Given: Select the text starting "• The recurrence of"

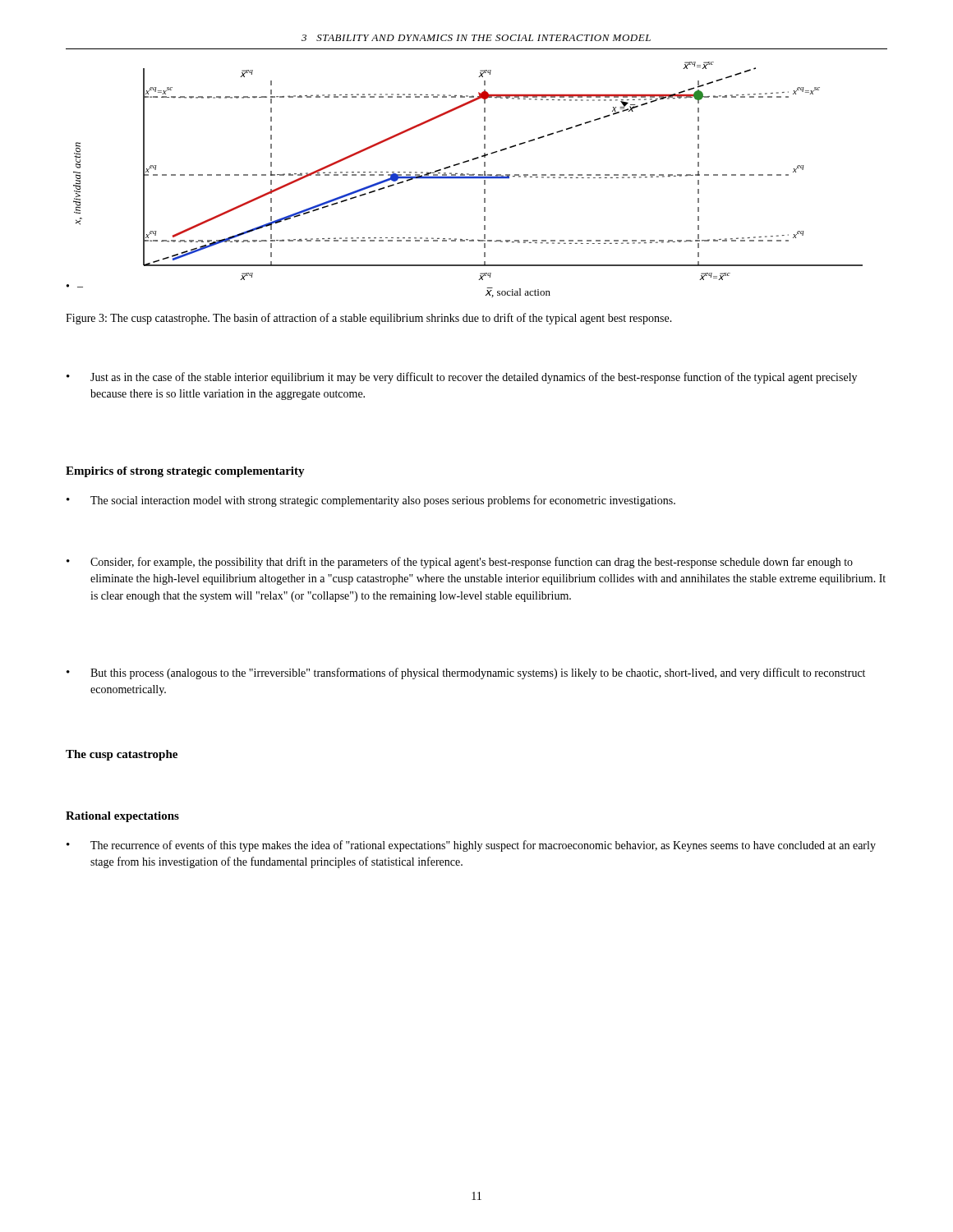Looking at the screenshot, I should coord(476,854).
